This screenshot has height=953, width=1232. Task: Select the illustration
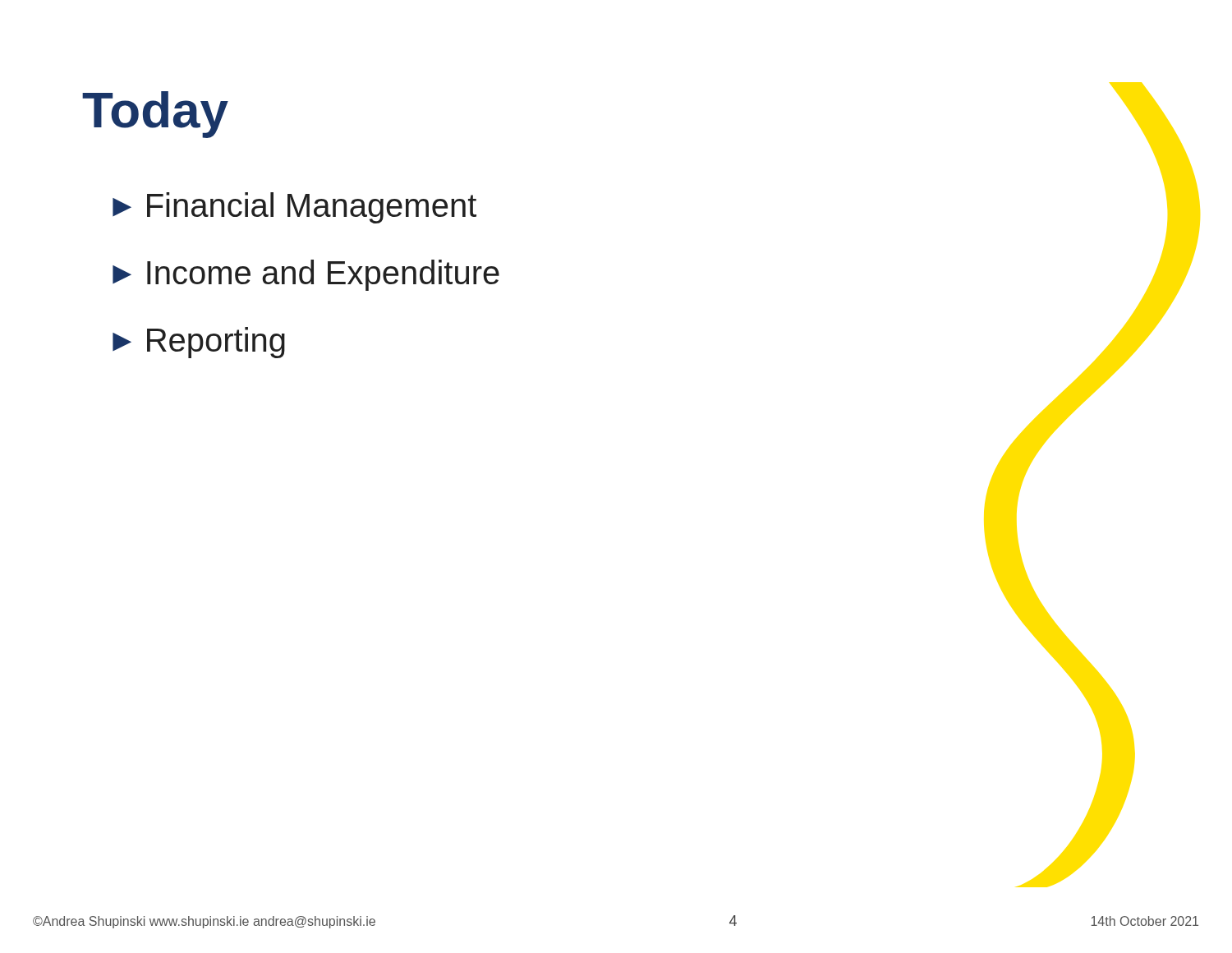1035,486
